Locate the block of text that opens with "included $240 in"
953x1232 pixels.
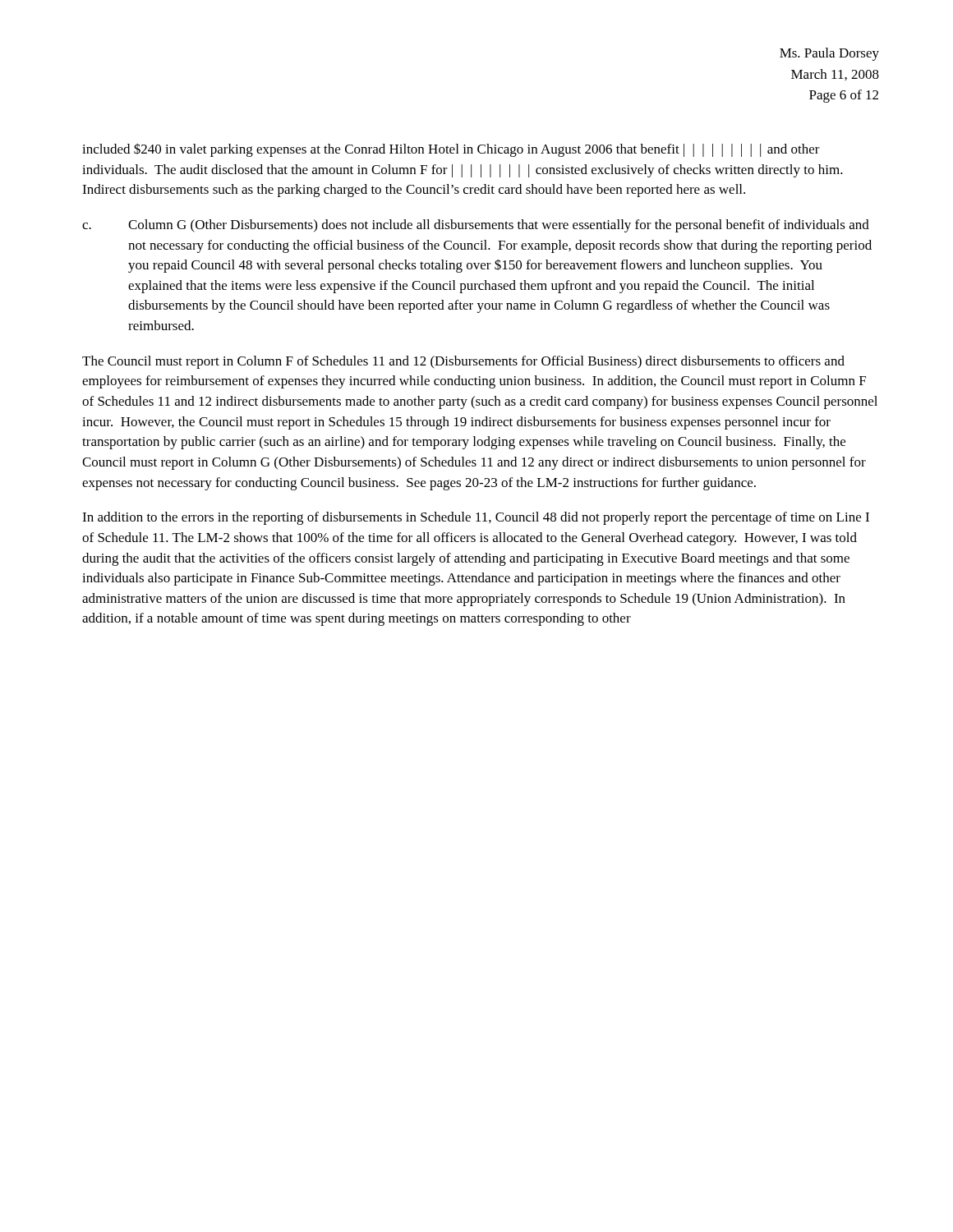(464, 169)
